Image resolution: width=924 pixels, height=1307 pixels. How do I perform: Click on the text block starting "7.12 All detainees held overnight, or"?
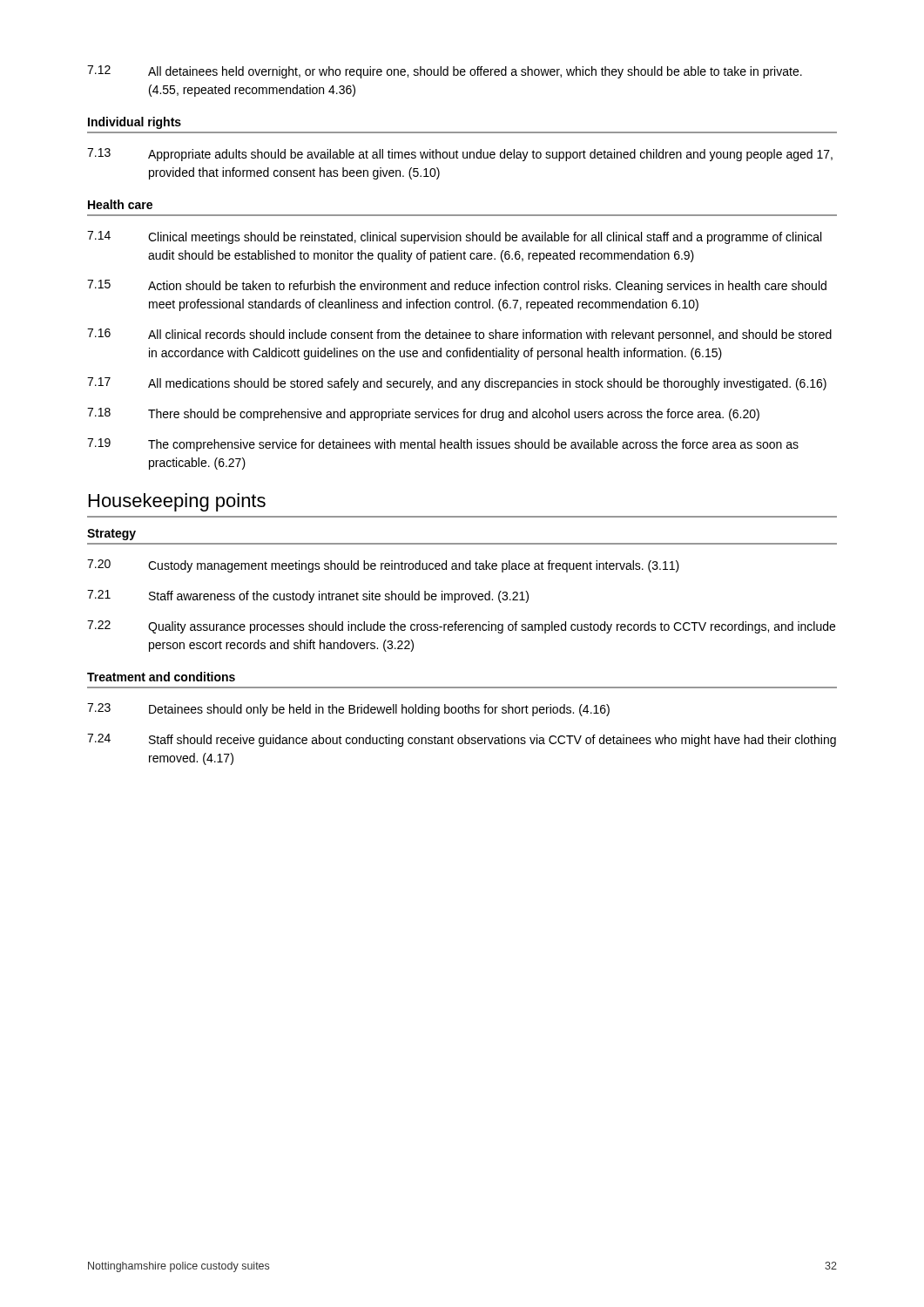pos(462,81)
